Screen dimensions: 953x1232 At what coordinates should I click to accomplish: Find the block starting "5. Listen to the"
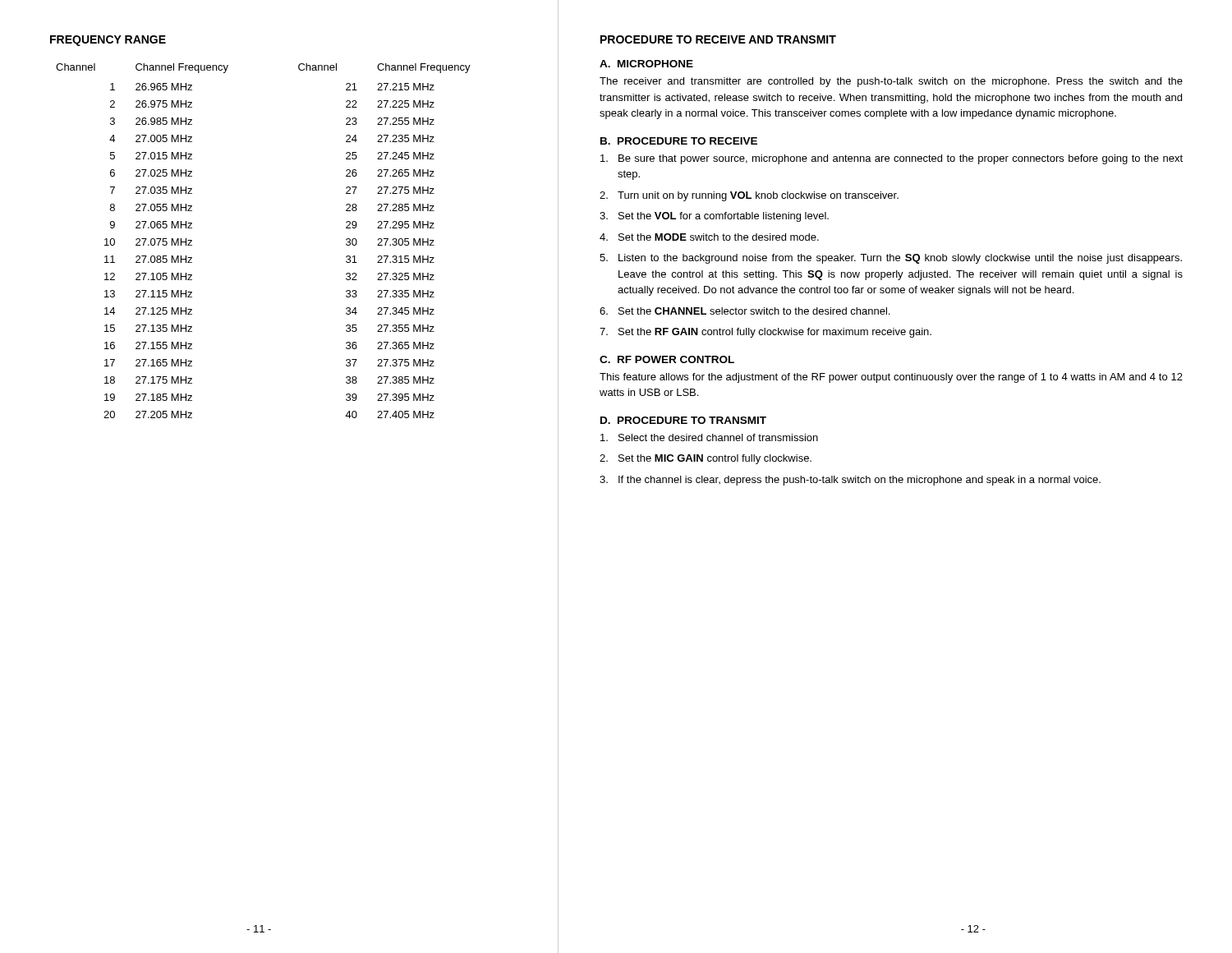click(891, 274)
